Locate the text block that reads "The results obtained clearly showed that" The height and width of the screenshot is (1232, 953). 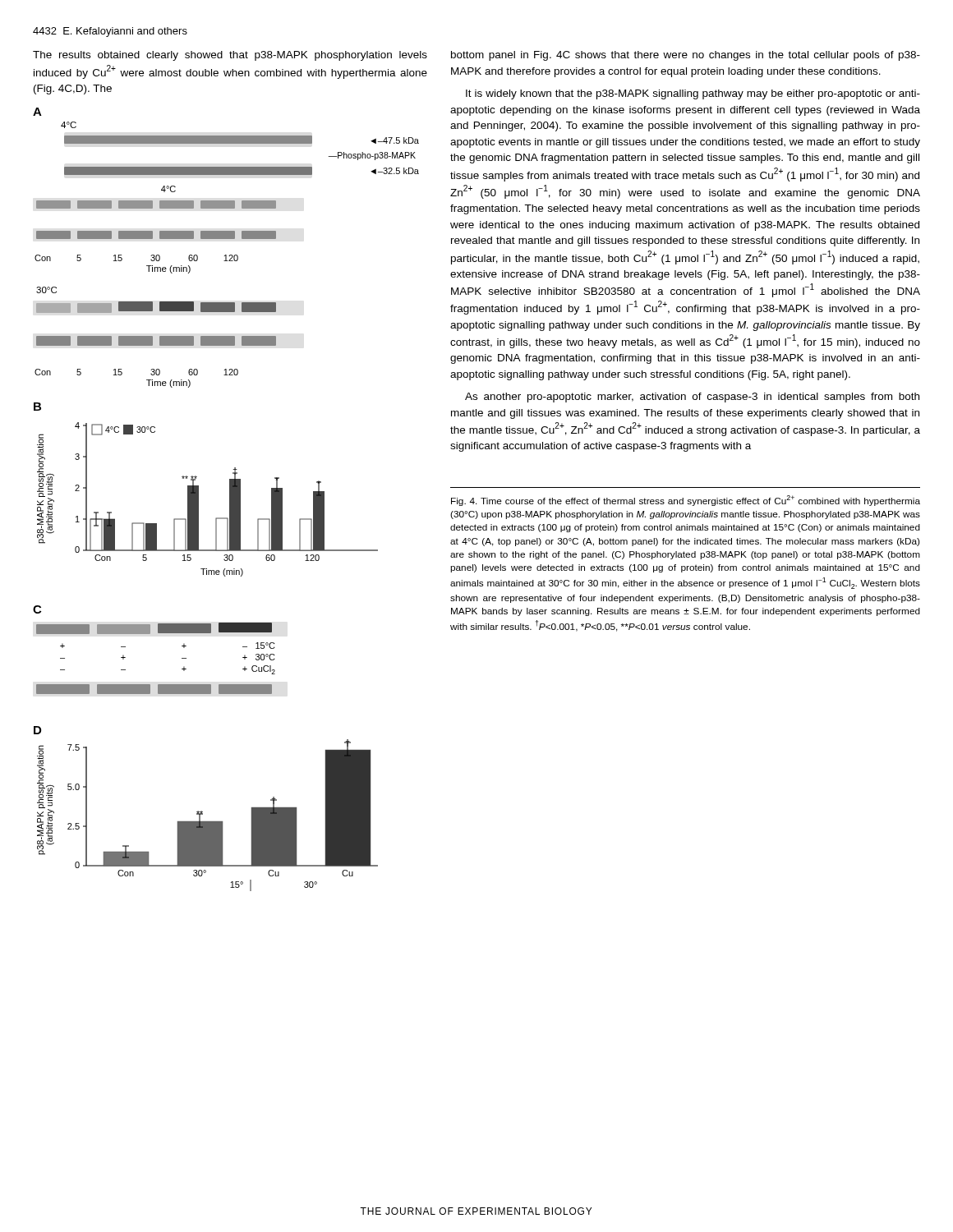click(x=230, y=71)
